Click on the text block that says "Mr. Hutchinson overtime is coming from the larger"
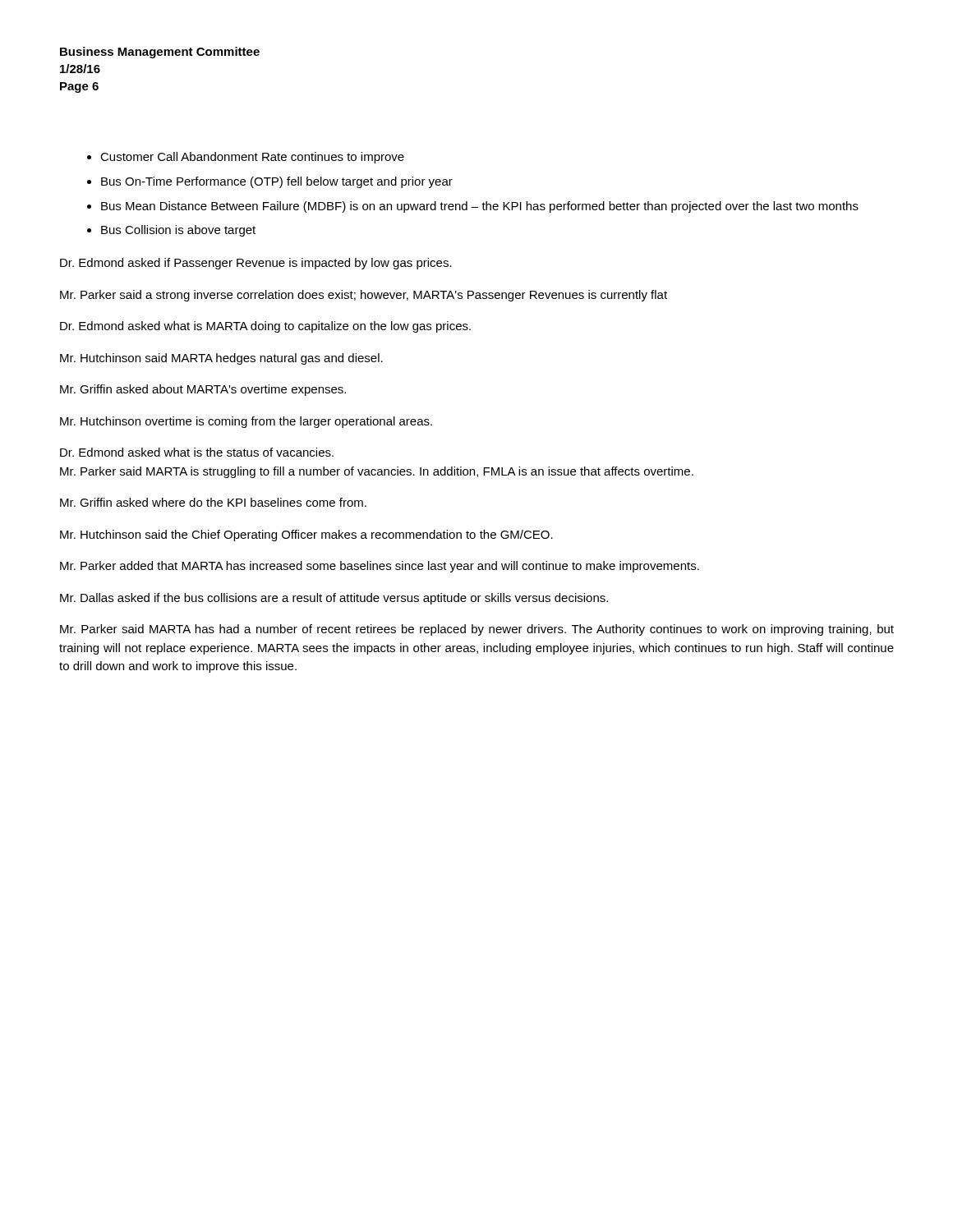This screenshot has height=1232, width=953. (246, 421)
